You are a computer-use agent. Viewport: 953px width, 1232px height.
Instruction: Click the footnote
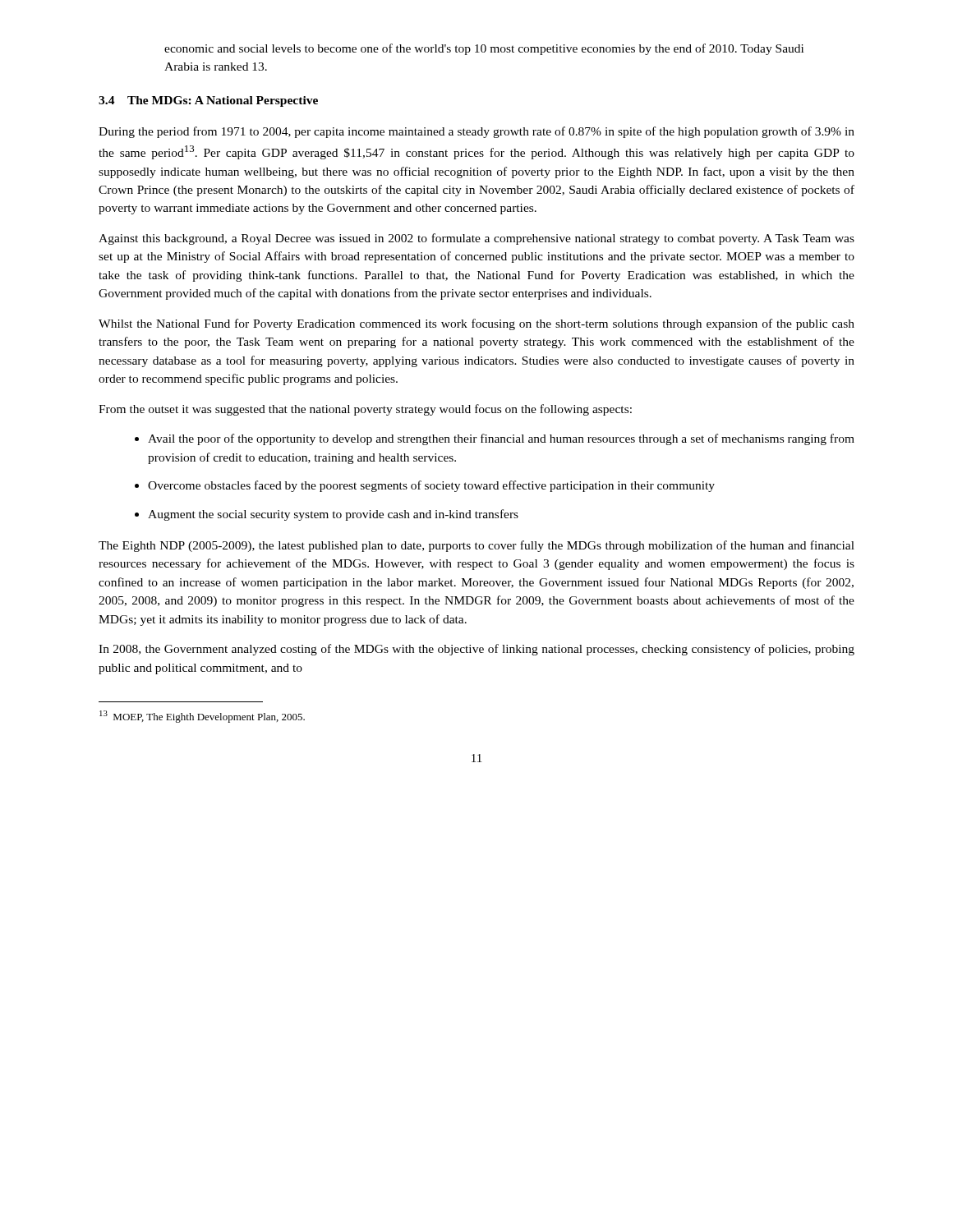(202, 716)
